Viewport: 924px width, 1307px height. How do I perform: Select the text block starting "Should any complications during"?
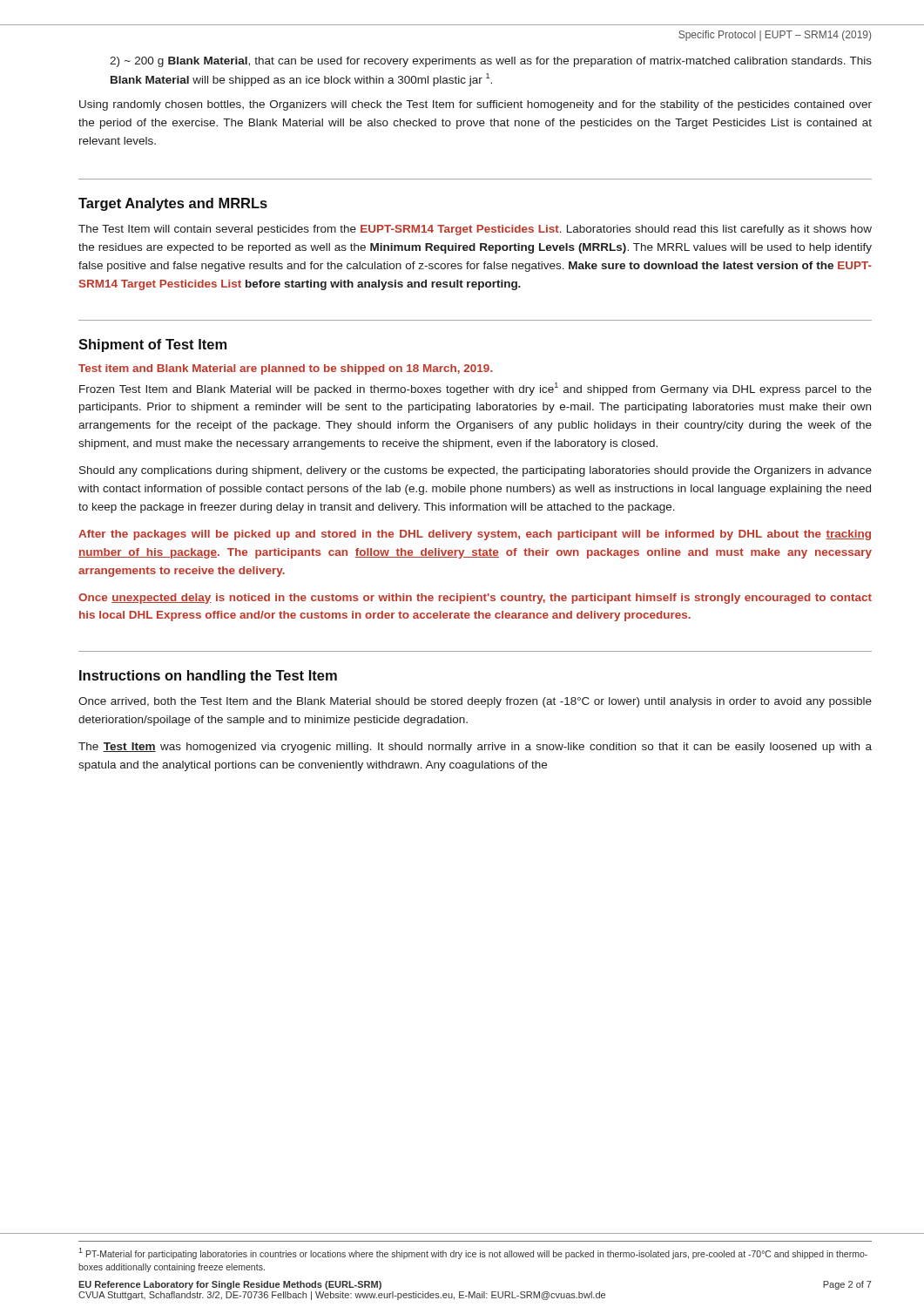point(475,488)
